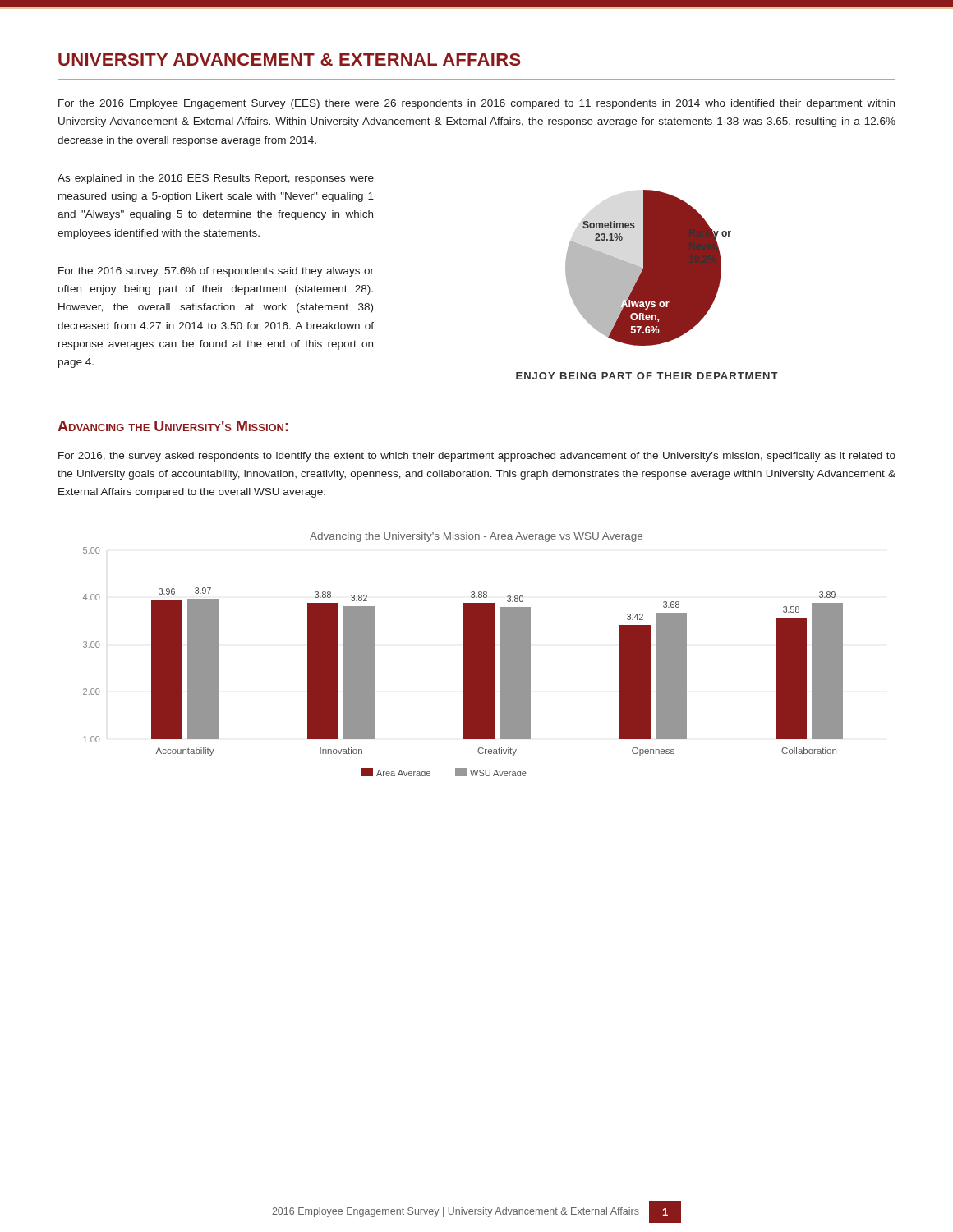Locate the block of text that opens with "For 2016, the survey asked respondents to identify"

pos(476,474)
